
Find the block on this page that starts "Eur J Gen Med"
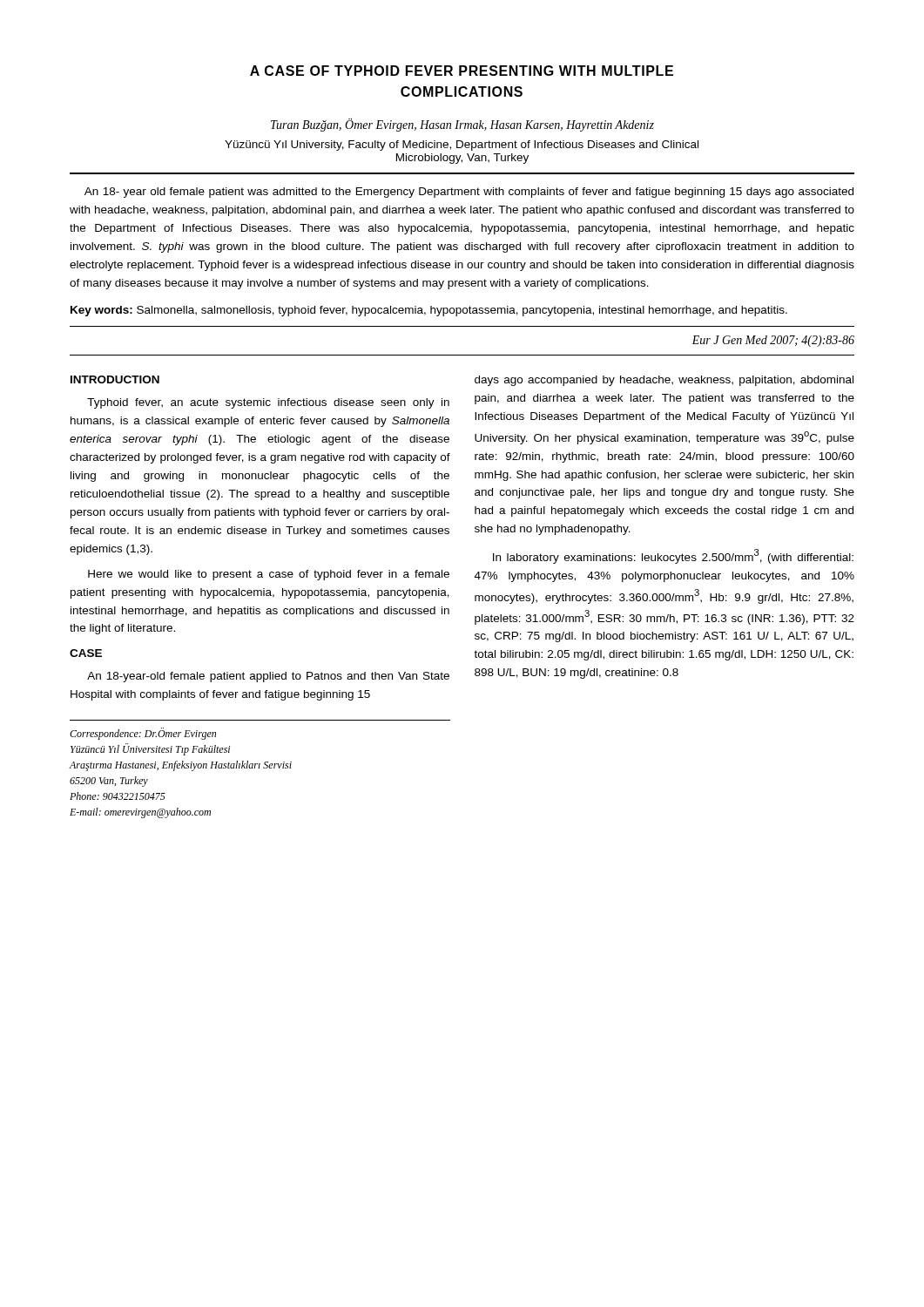click(x=773, y=341)
